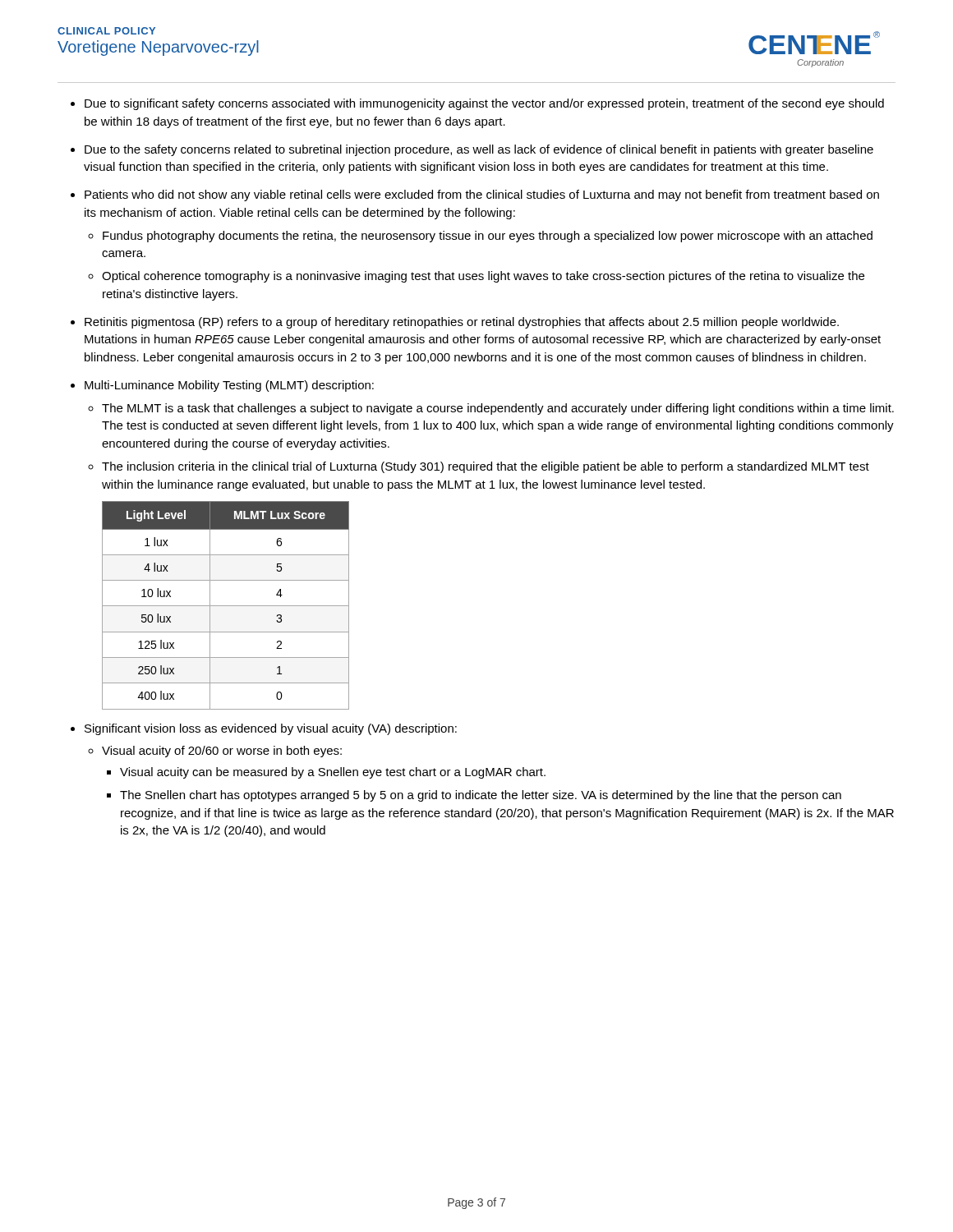Point to the block beginning "Optical coherence tomography is a noninvasive imaging test"
The width and height of the screenshot is (953, 1232).
point(483,284)
